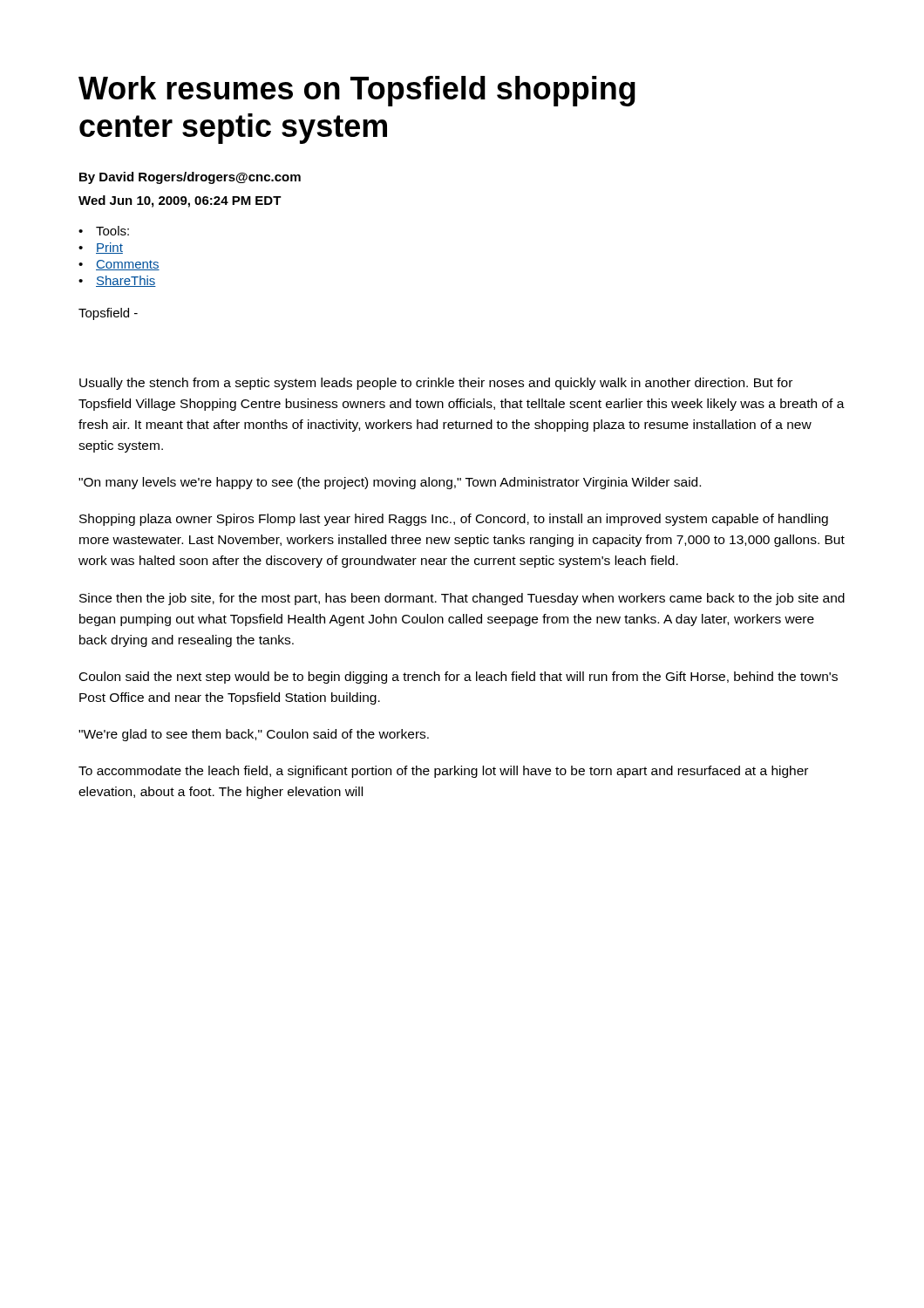The height and width of the screenshot is (1308, 924).
Task: Select the text starting ""We're glad to see them back," Coulon said"
Action: click(254, 735)
